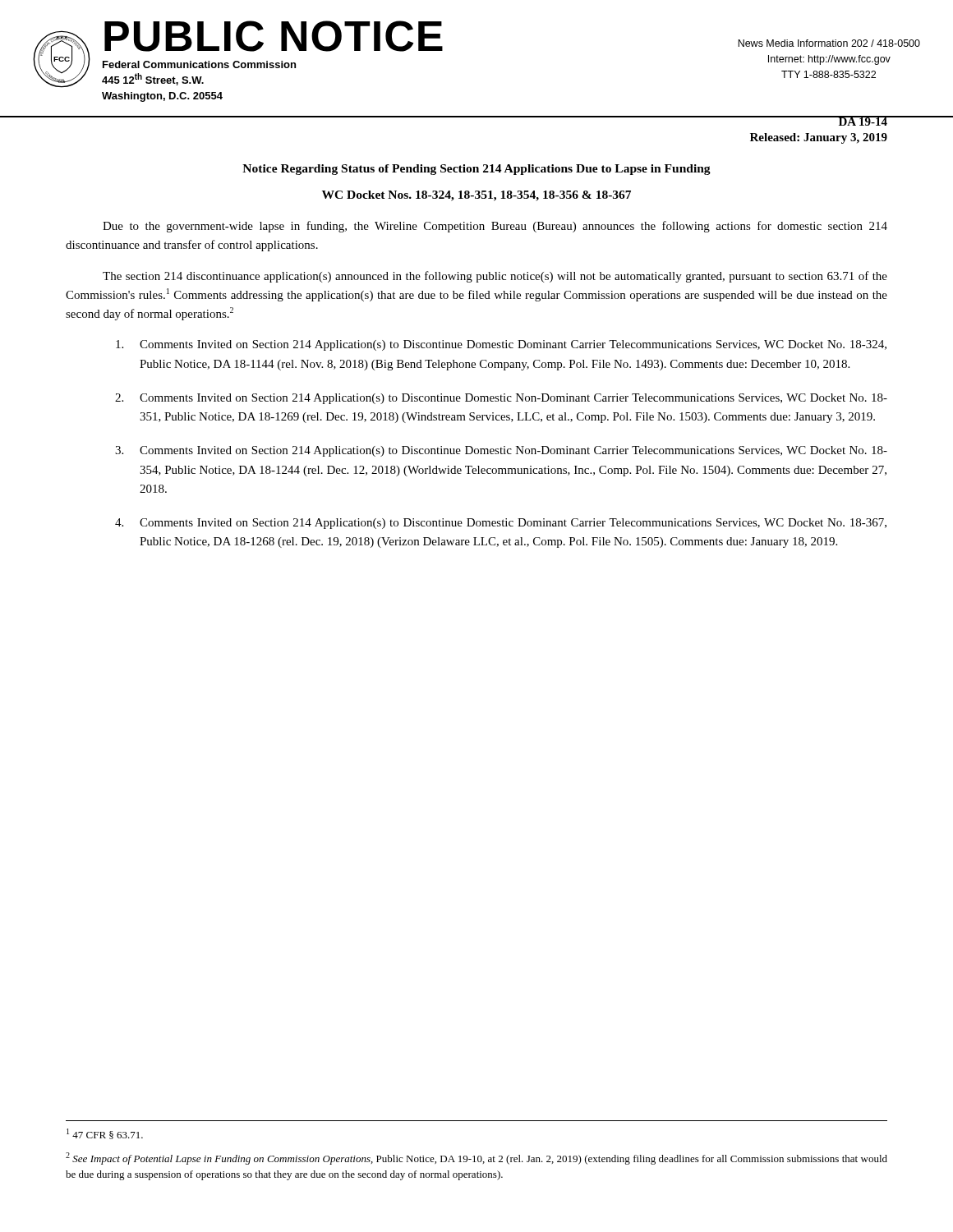Screen dimensions: 1232x953
Task: Point to the text block starting "3. Comments Invited on Section 214 Application(s) to"
Action: (x=501, y=470)
